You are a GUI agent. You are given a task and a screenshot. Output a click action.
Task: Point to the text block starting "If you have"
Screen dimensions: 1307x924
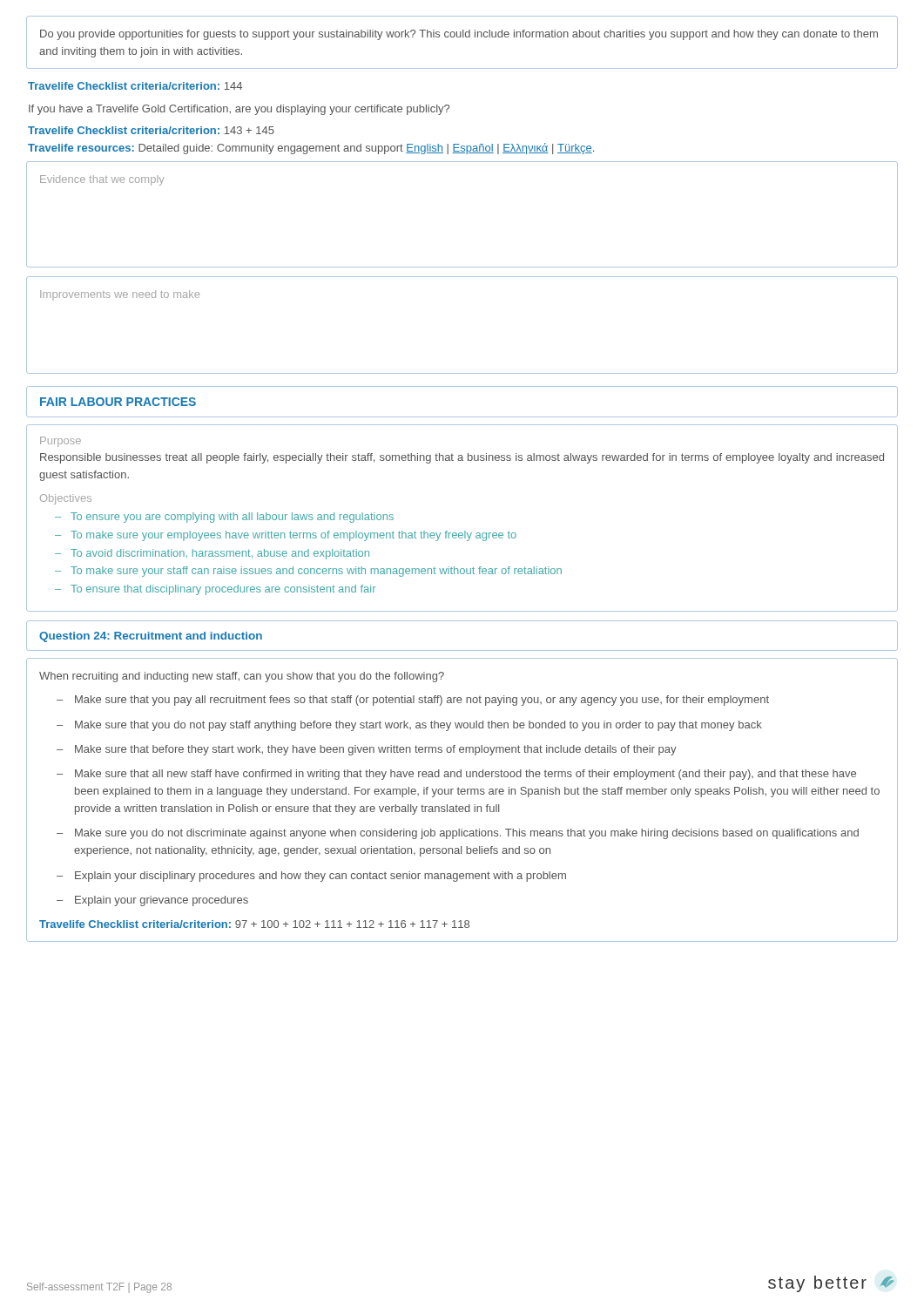pos(239,108)
